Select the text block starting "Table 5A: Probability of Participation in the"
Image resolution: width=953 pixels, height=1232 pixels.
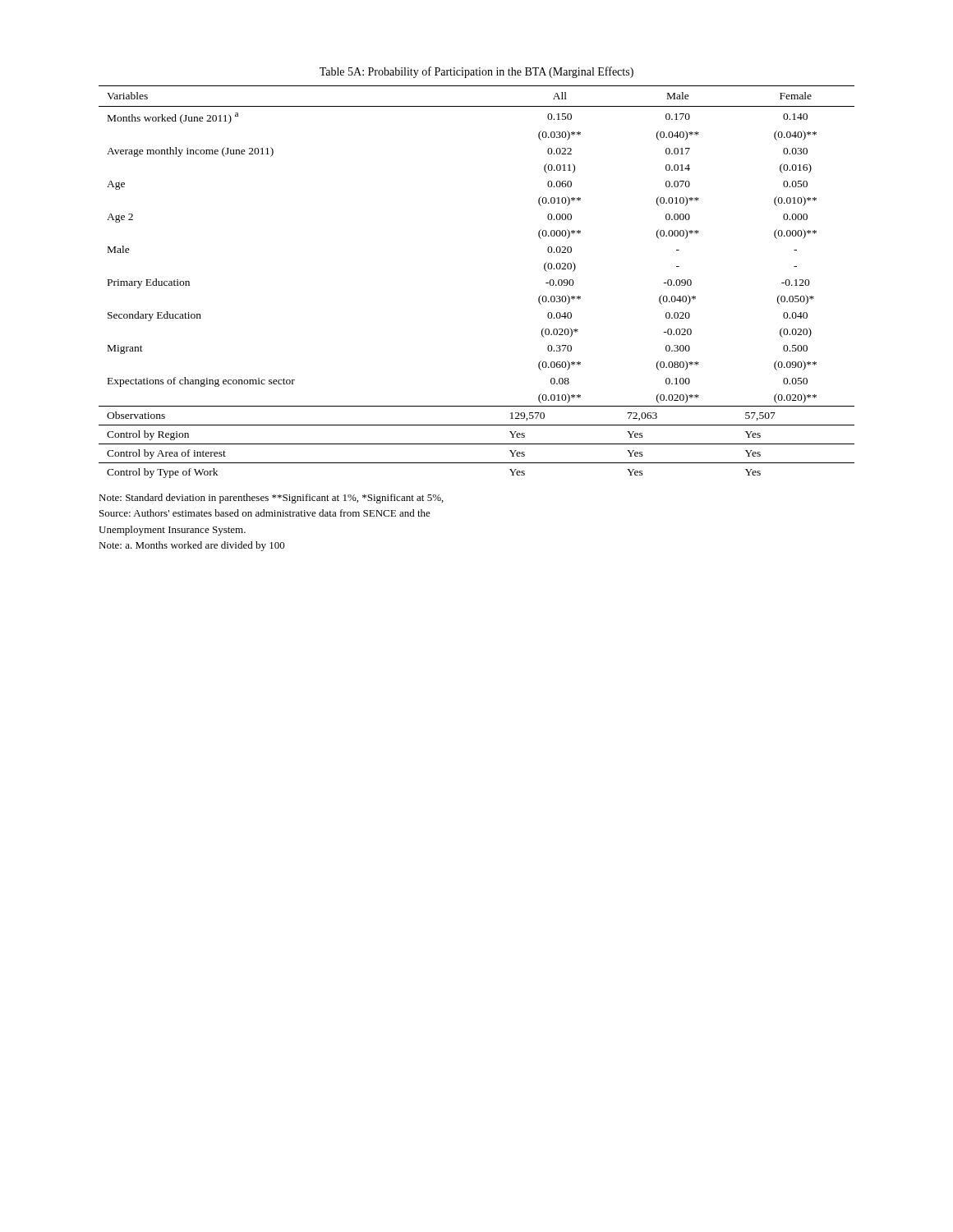(476, 72)
